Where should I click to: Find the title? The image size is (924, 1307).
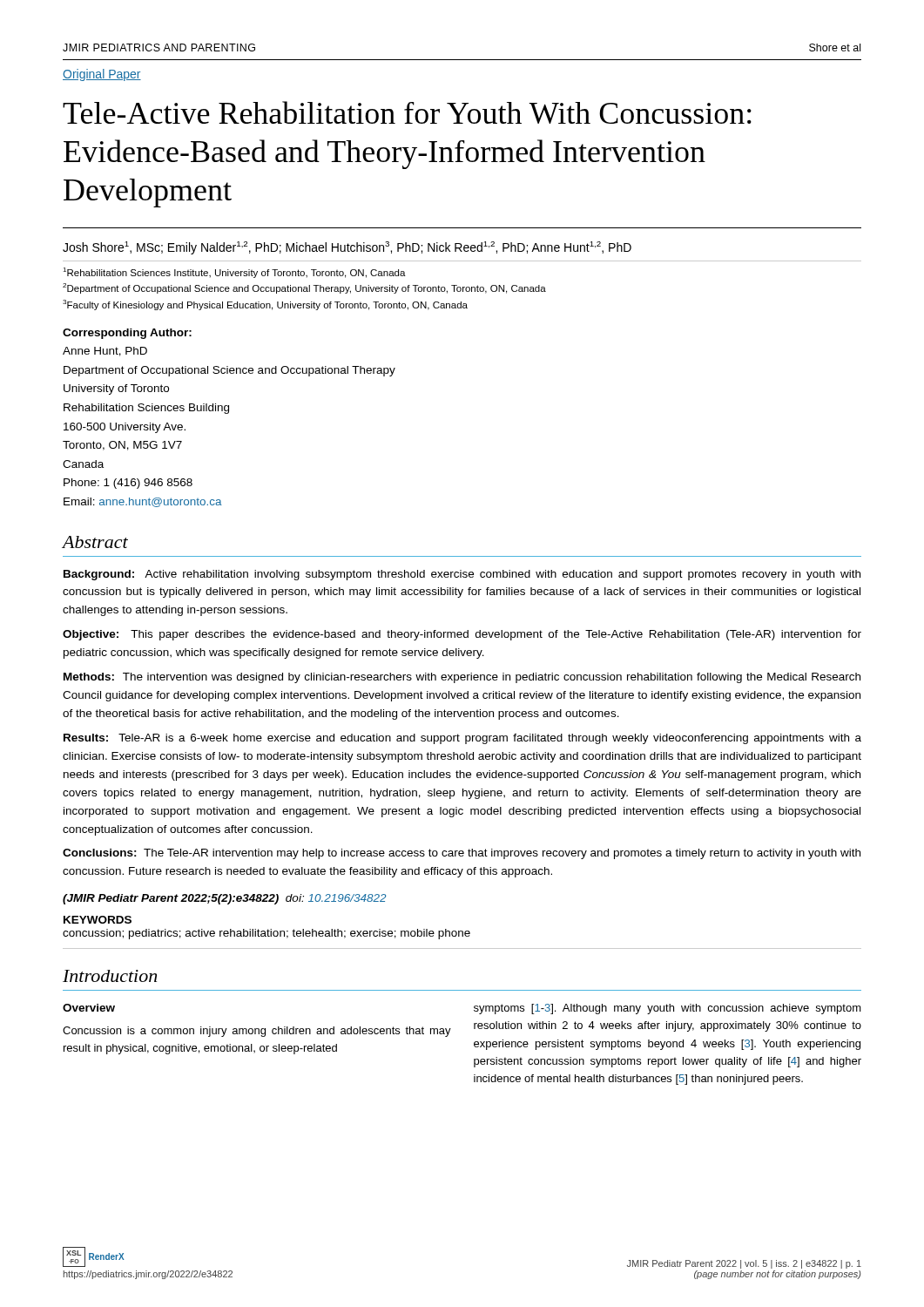pos(408,151)
